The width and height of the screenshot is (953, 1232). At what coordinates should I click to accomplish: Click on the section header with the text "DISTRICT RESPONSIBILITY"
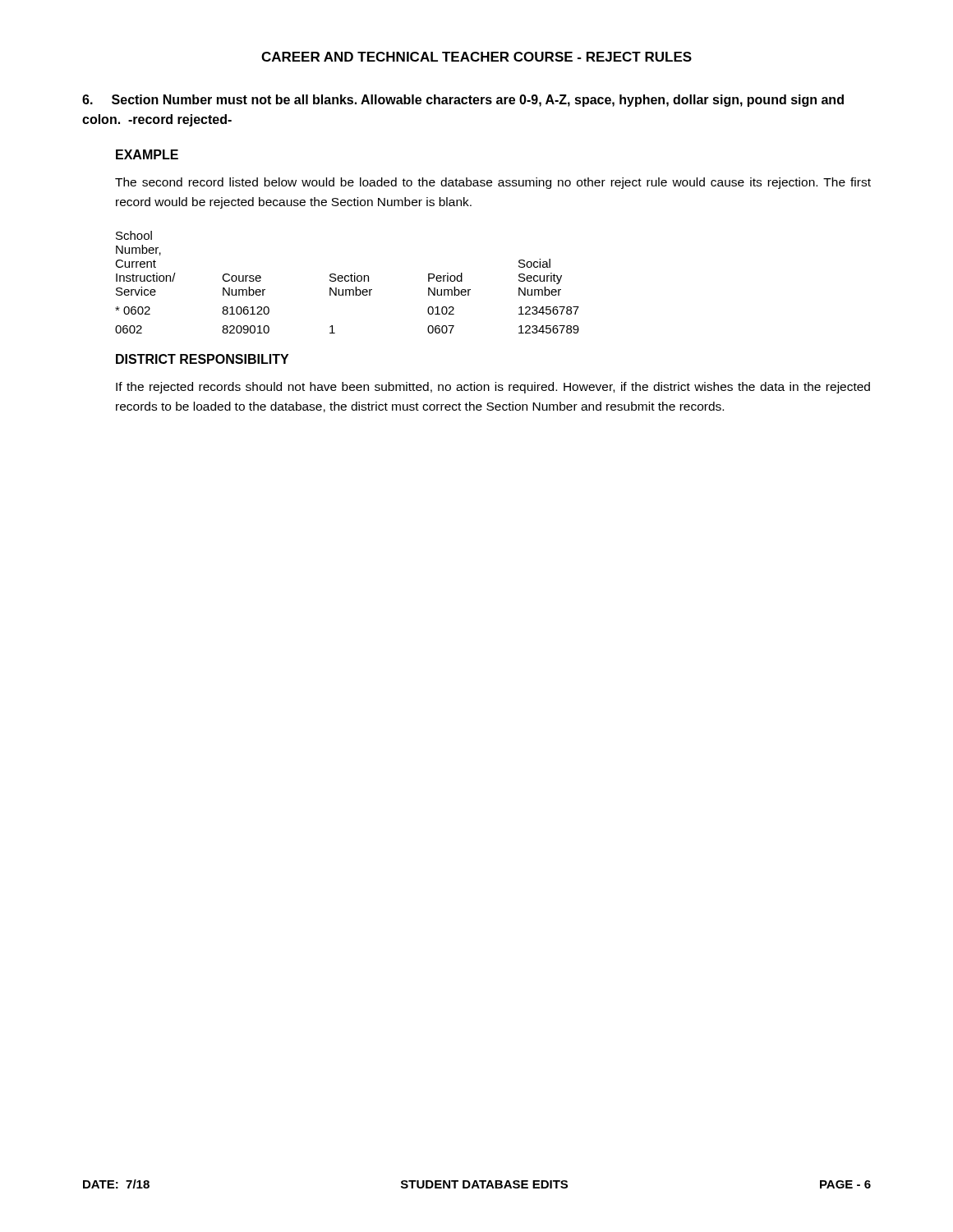point(202,359)
